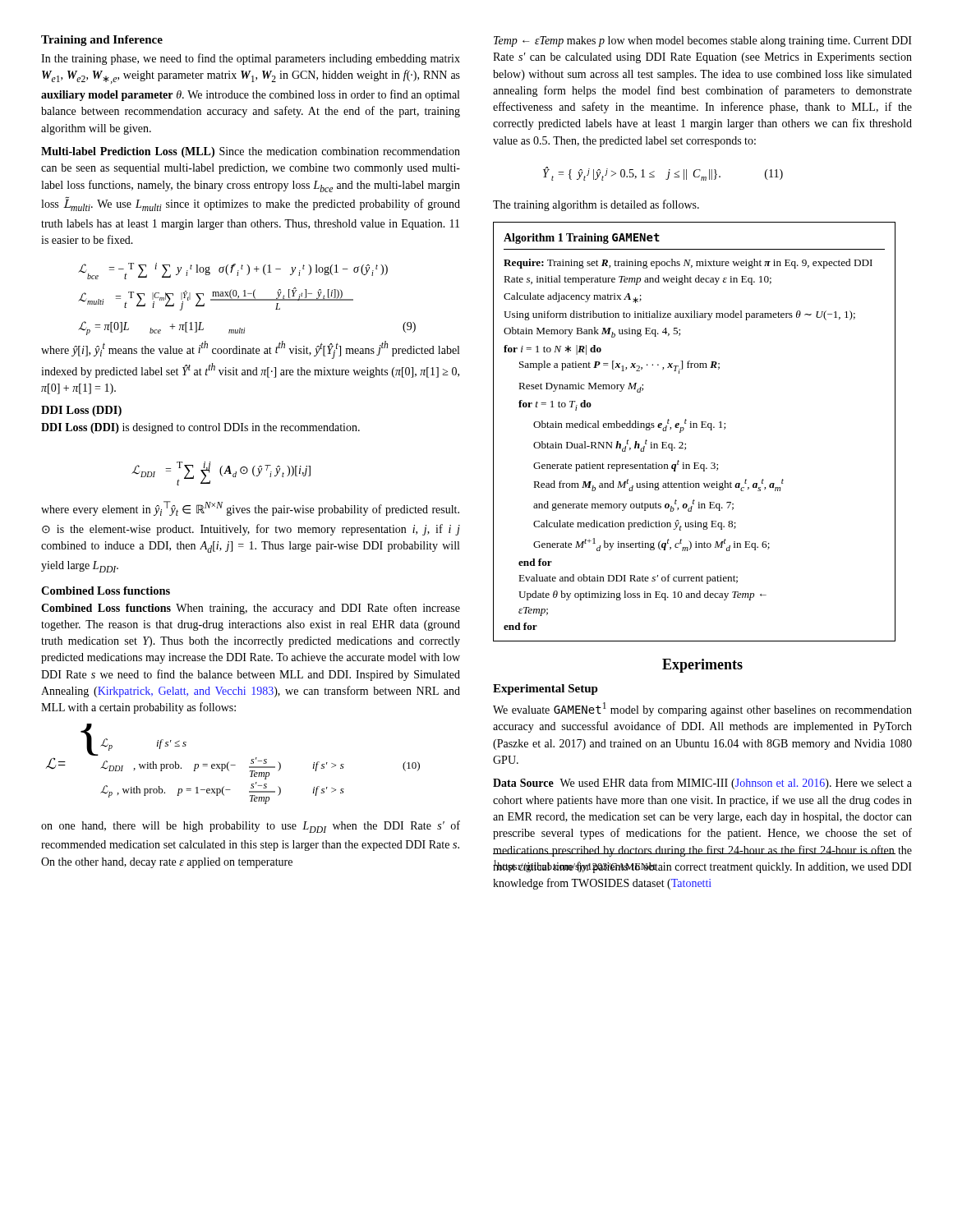Locate the section header with the text "Experimental Setup"
The height and width of the screenshot is (1232, 953).
pyautogui.click(x=545, y=689)
